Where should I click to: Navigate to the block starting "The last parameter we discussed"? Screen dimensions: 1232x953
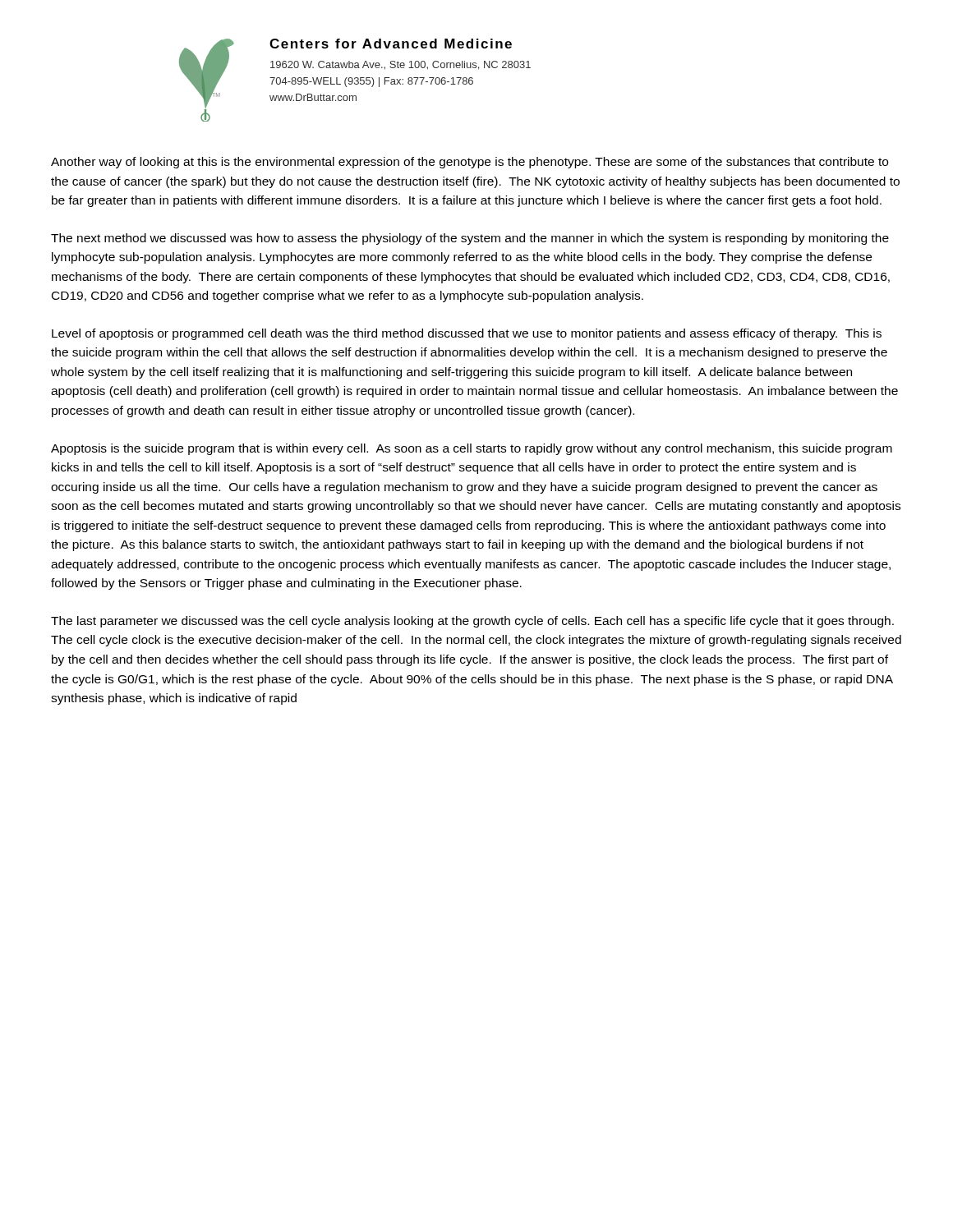point(476,659)
